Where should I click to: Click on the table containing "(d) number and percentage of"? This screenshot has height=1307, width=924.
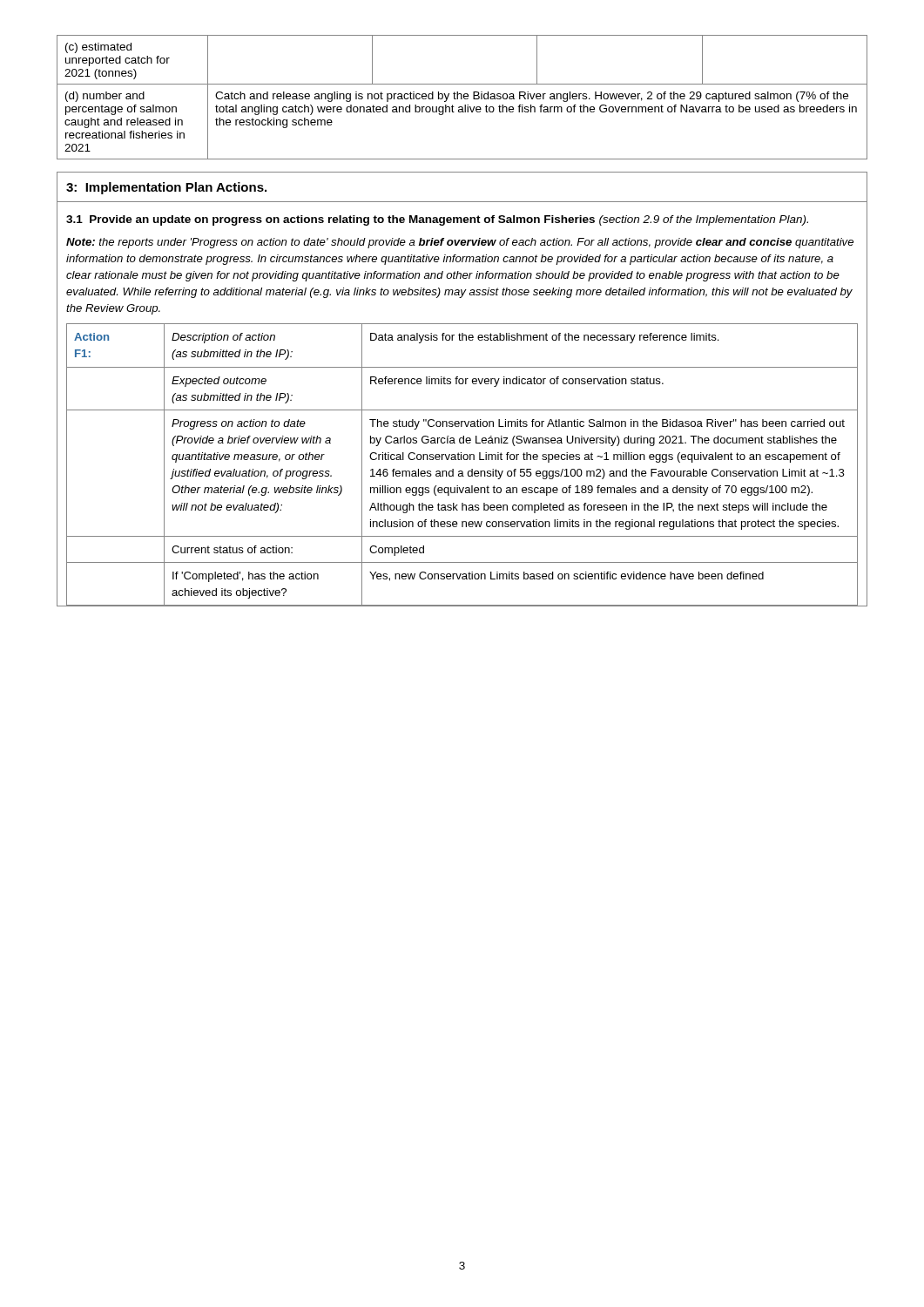pyautogui.click(x=462, y=97)
